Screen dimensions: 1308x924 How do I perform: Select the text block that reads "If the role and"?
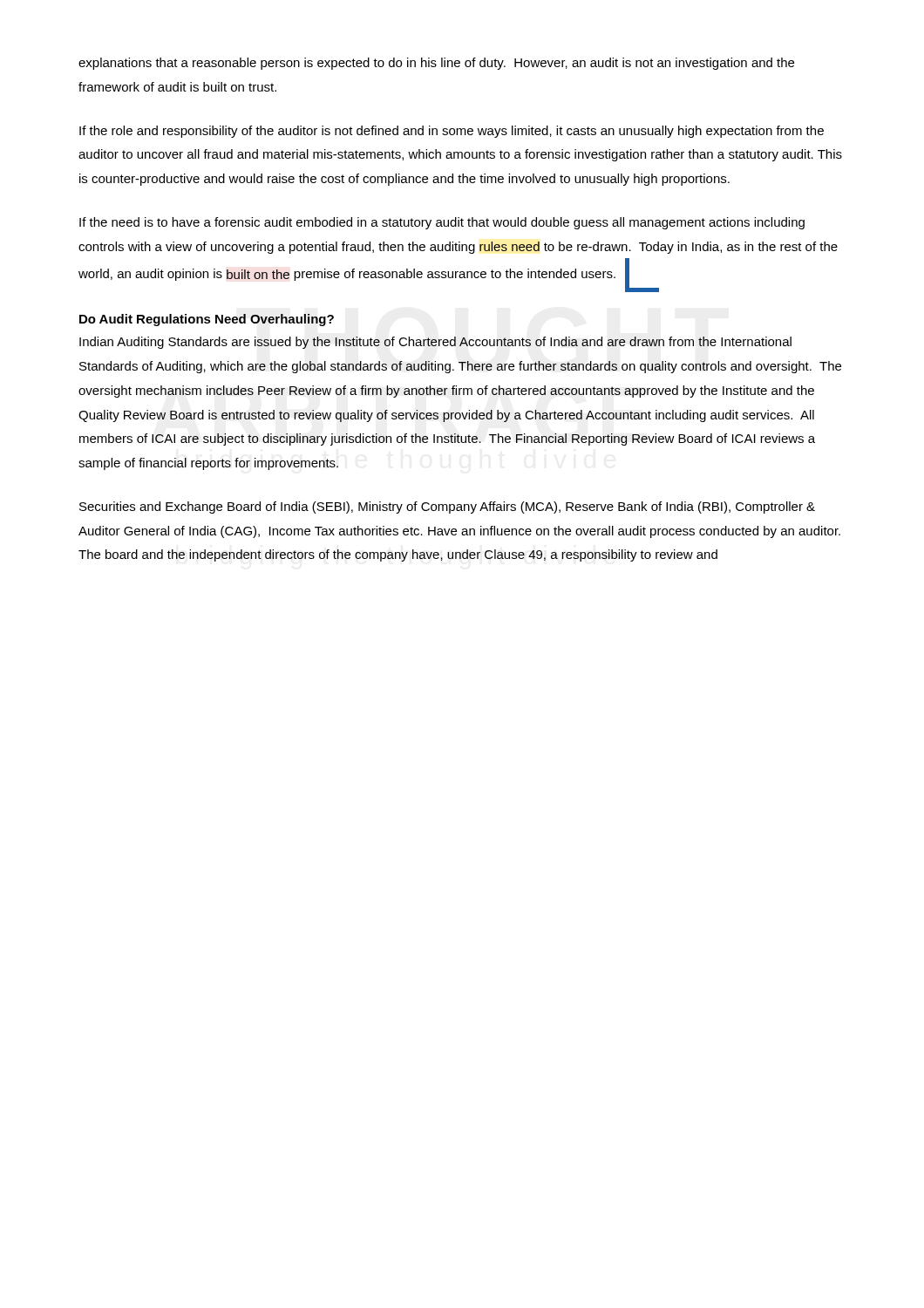click(x=460, y=154)
